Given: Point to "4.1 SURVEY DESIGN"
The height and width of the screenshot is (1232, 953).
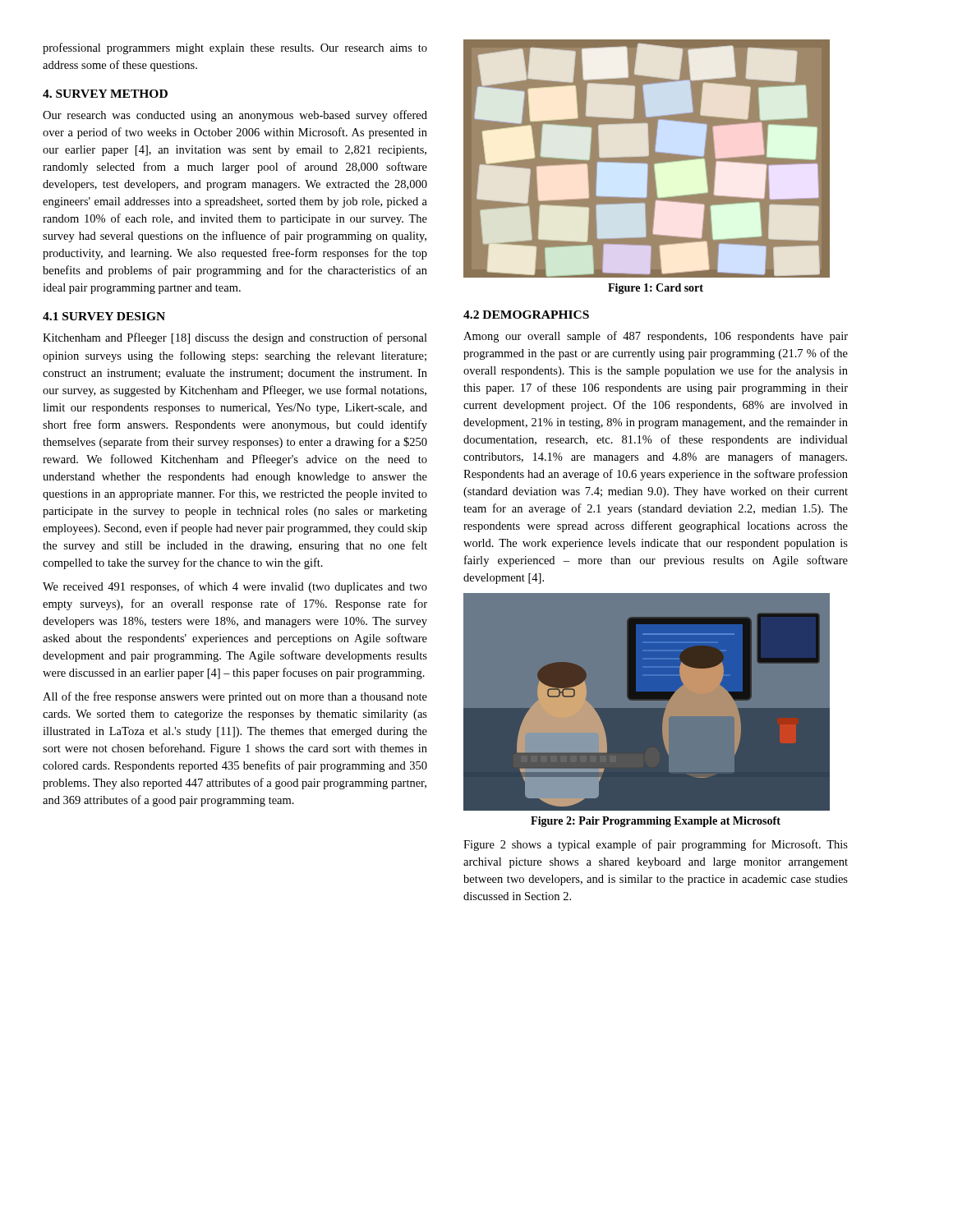Looking at the screenshot, I should (x=104, y=316).
